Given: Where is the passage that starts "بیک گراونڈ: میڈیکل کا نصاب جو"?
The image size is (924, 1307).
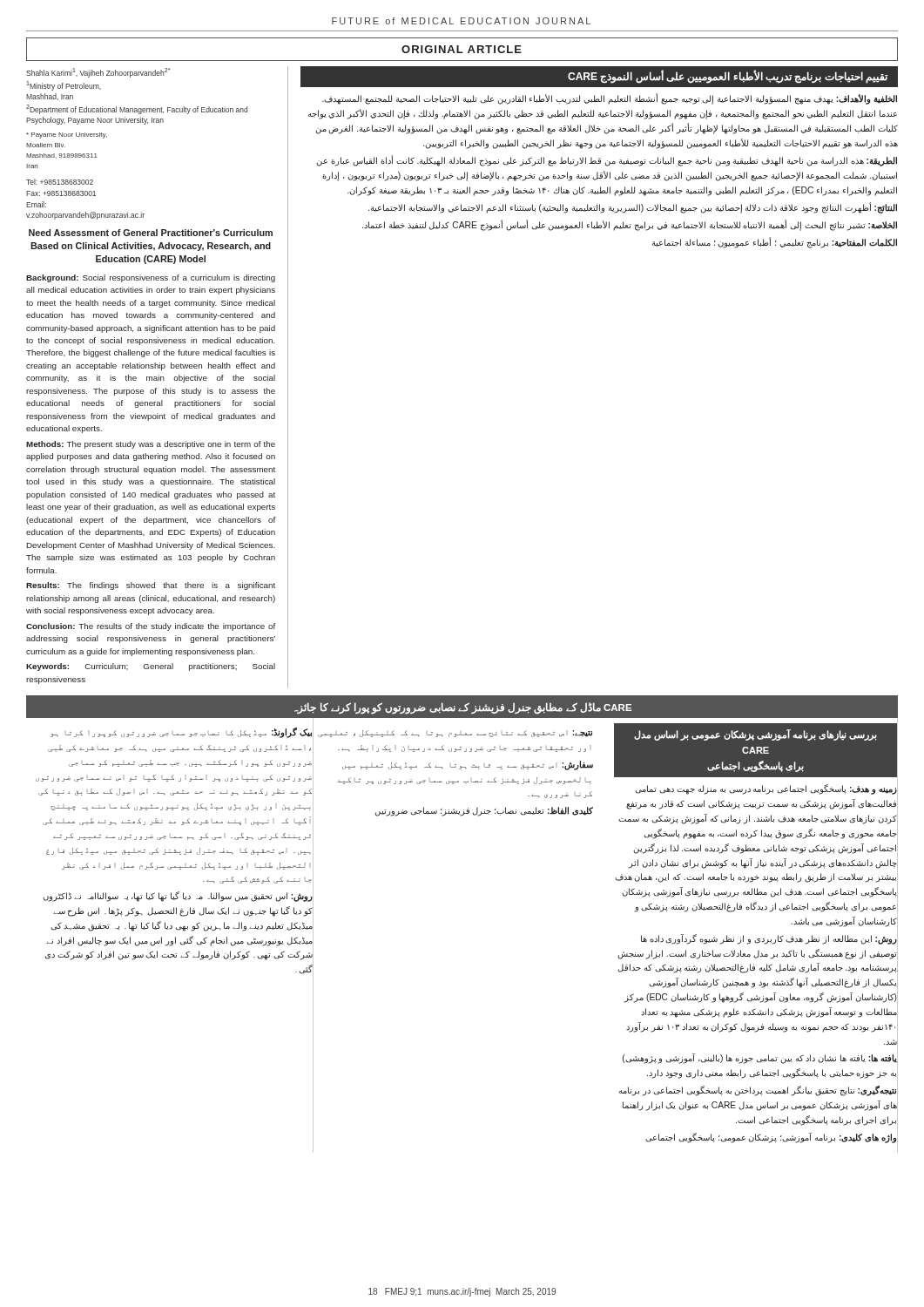Looking at the screenshot, I should point(174,852).
